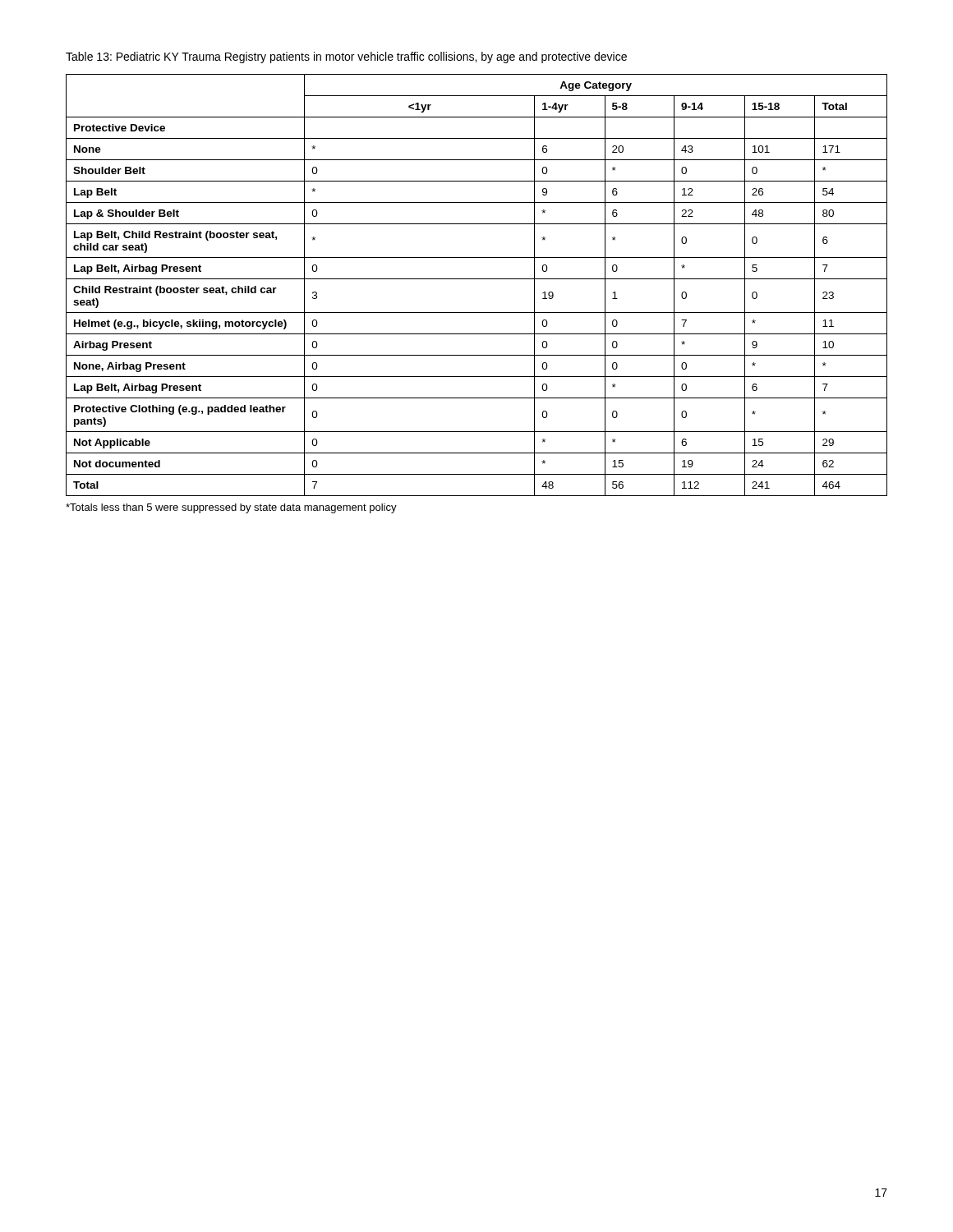The height and width of the screenshot is (1232, 953).
Task: Navigate to the passage starting "Table 13: Pediatric KY Trauma"
Action: coord(347,57)
